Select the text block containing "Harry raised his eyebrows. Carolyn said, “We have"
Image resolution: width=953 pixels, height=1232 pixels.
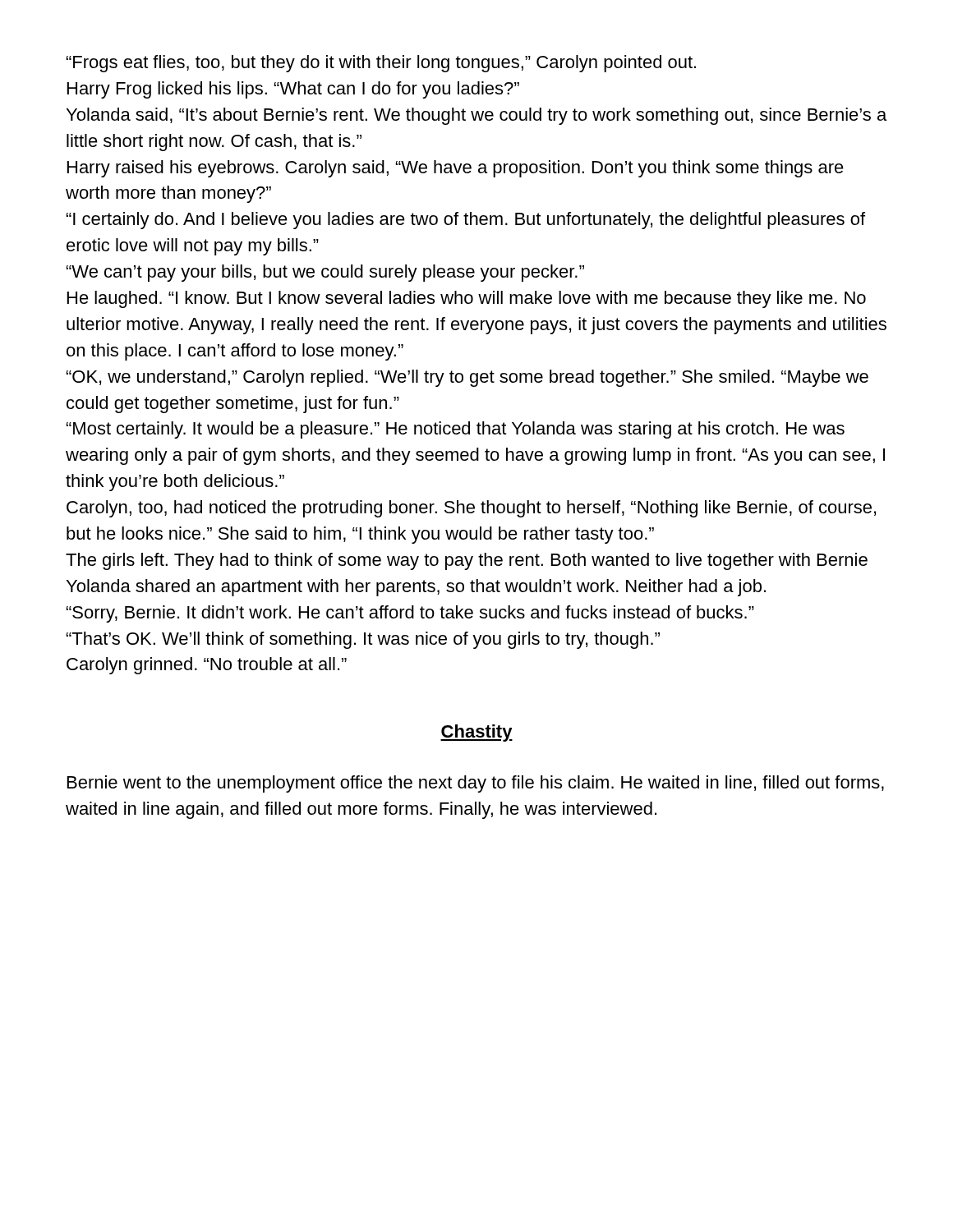[x=455, y=180]
